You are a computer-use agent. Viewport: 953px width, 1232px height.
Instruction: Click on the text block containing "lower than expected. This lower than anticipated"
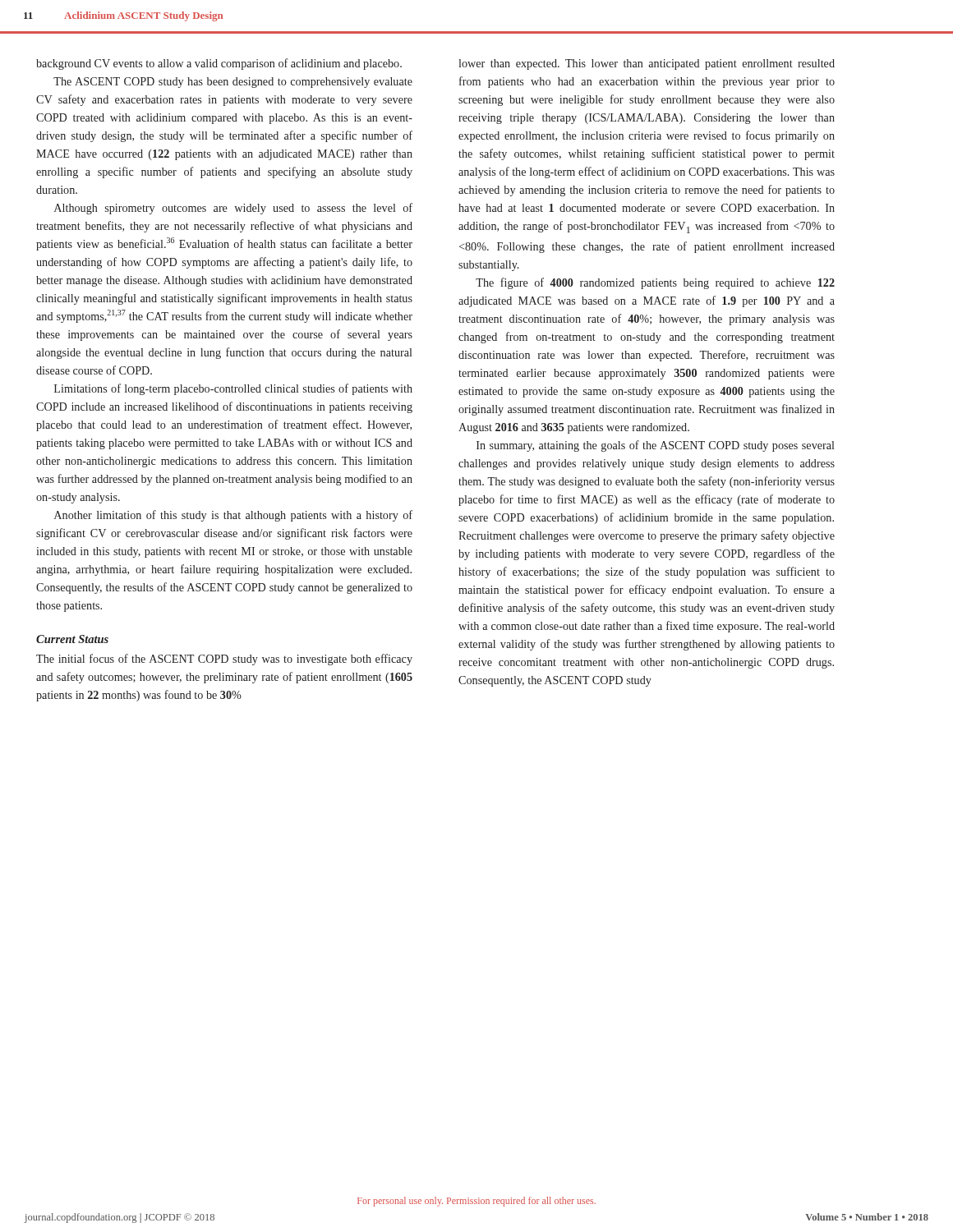[x=647, y=372]
